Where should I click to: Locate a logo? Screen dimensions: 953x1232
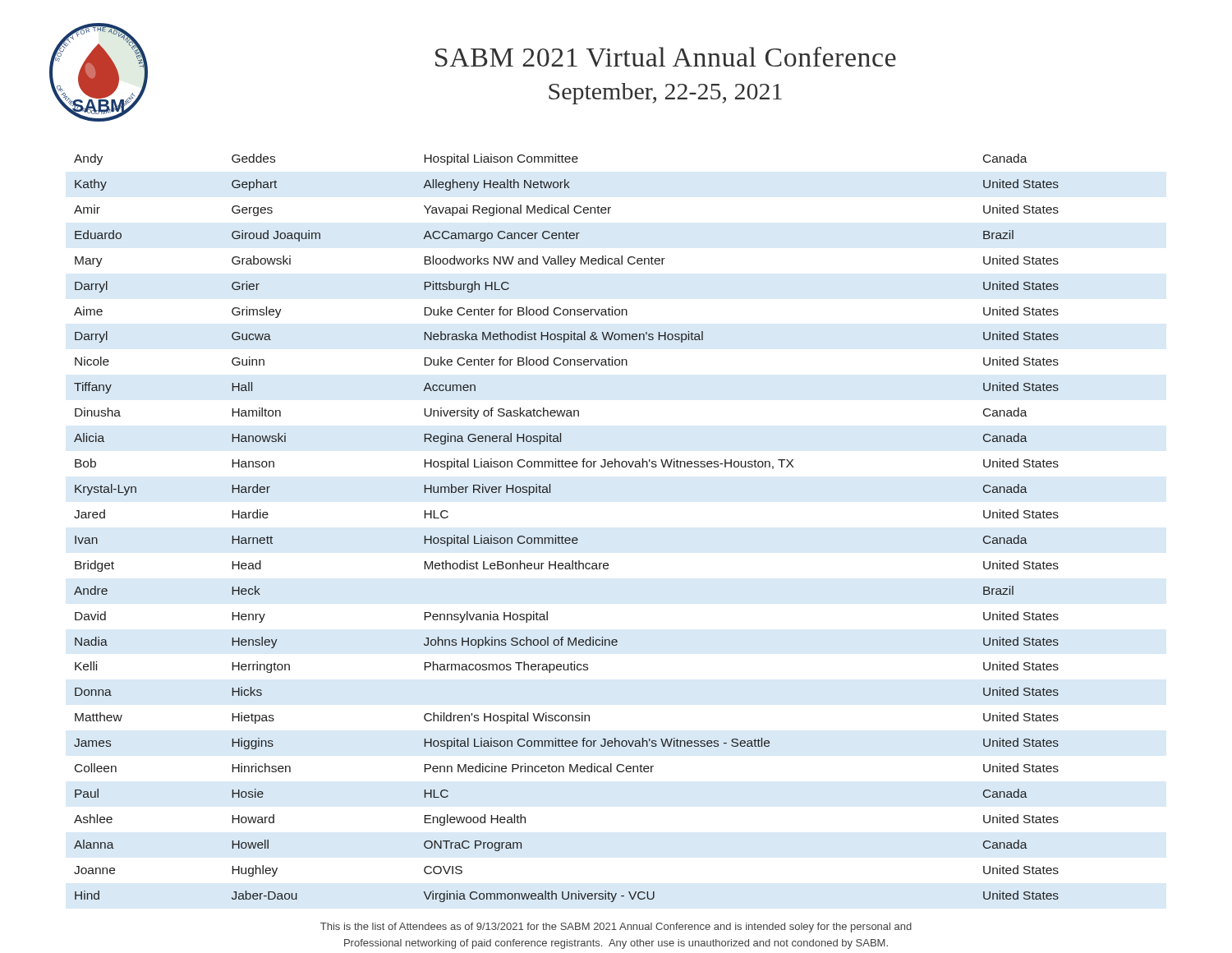107,74
